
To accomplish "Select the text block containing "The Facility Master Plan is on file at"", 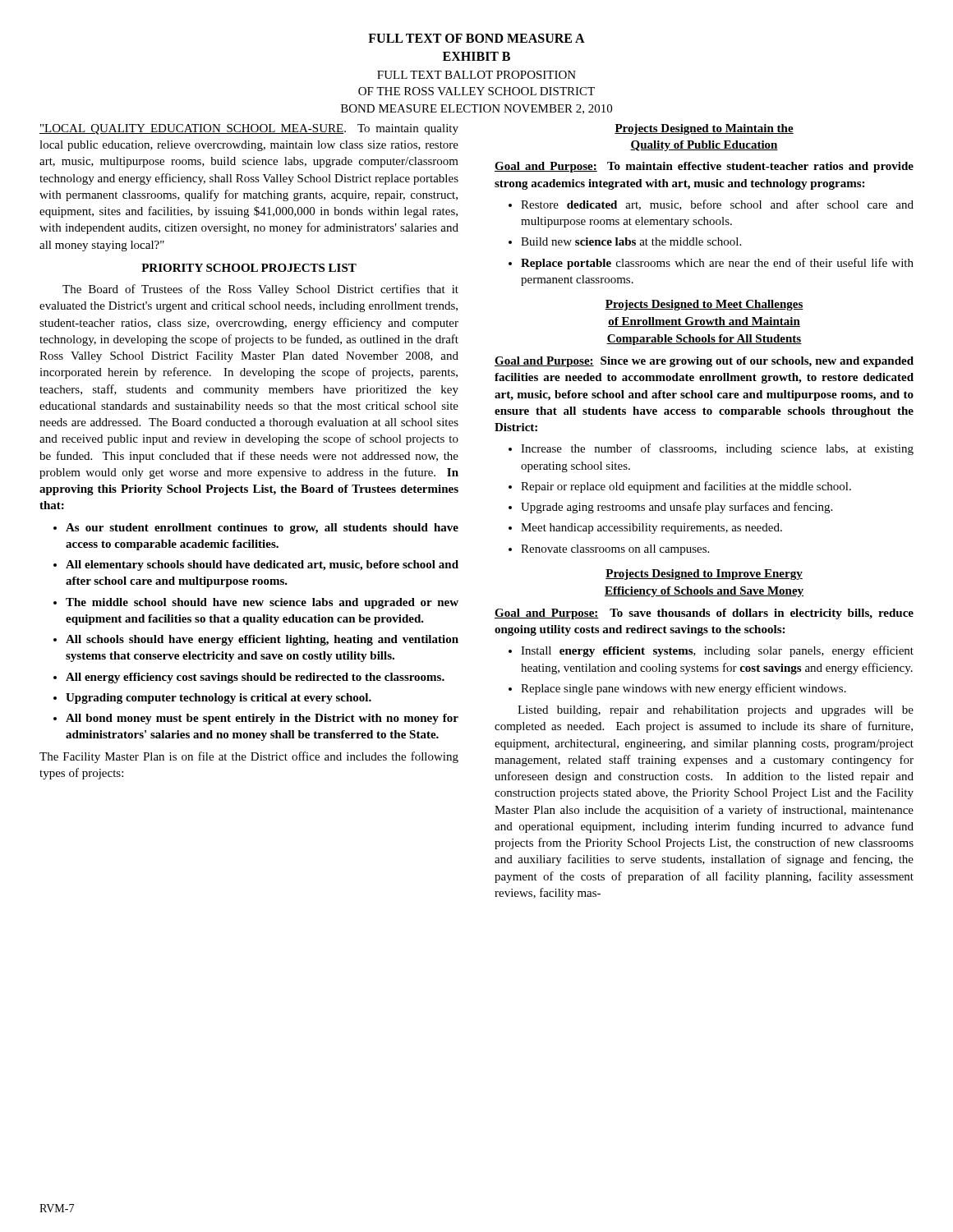I will 249,765.
